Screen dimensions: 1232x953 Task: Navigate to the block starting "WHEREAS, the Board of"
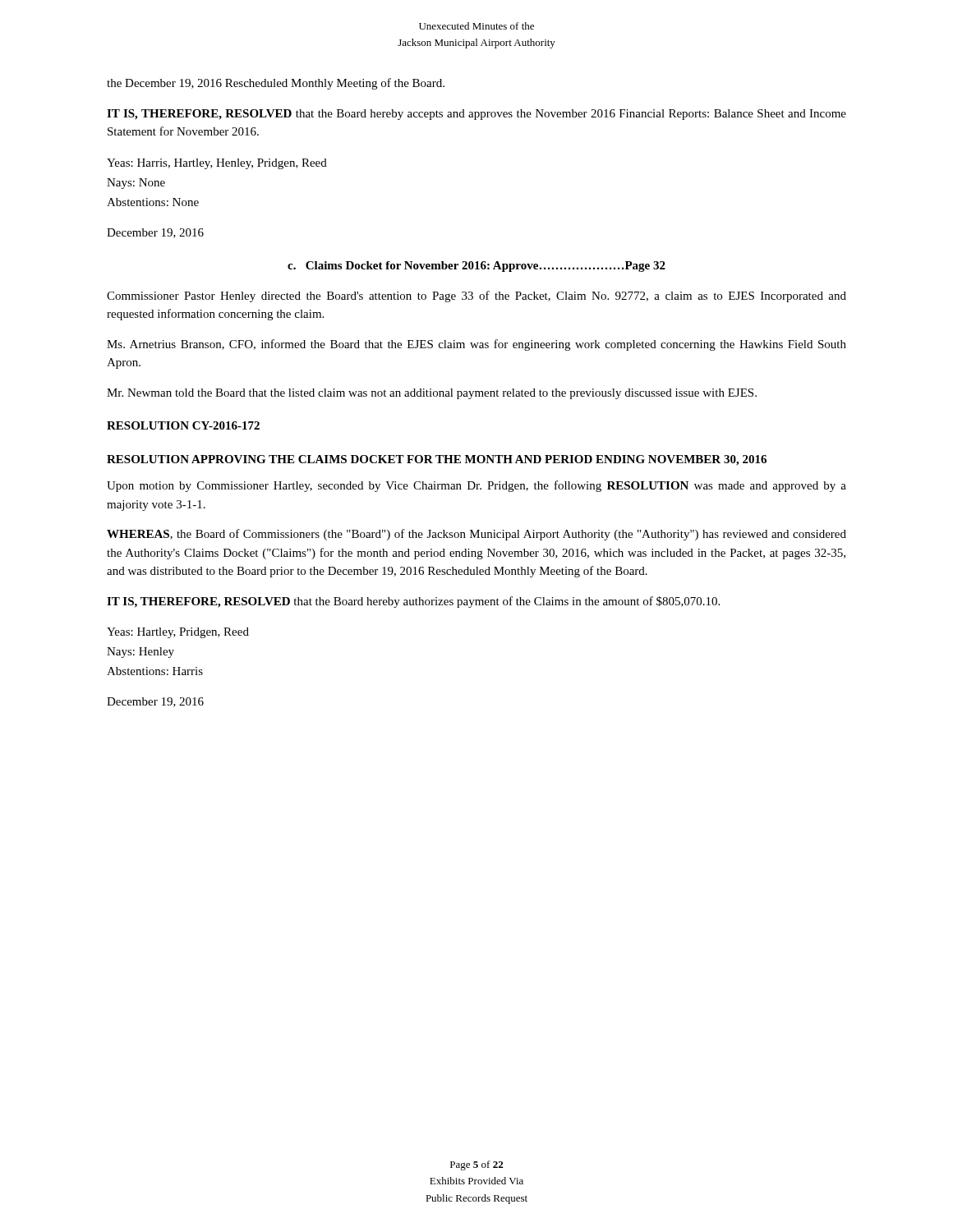click(476, 553)
